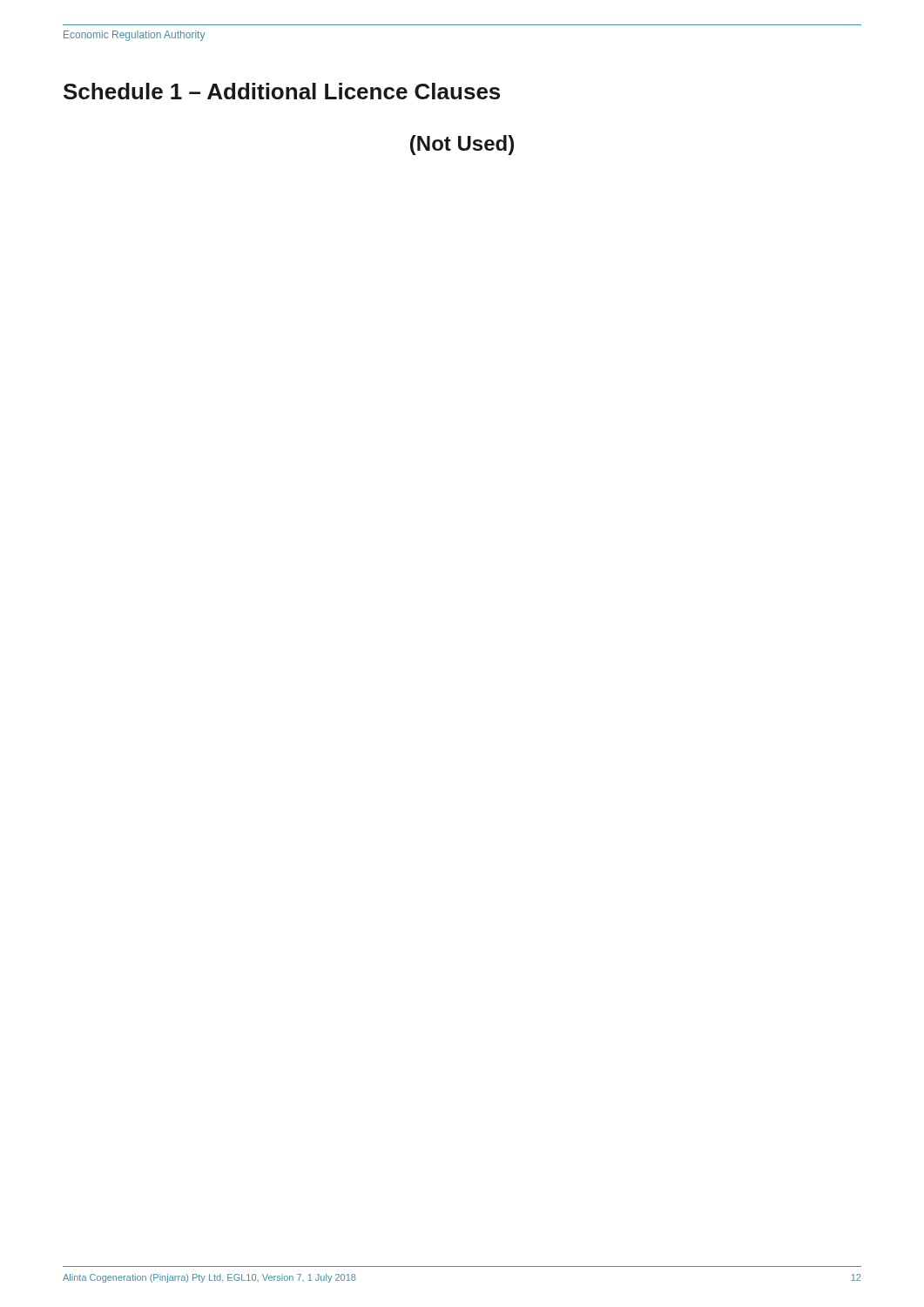Find "(Not Used)" on this page
The image size is (924, 1307).
coord(462,144)
